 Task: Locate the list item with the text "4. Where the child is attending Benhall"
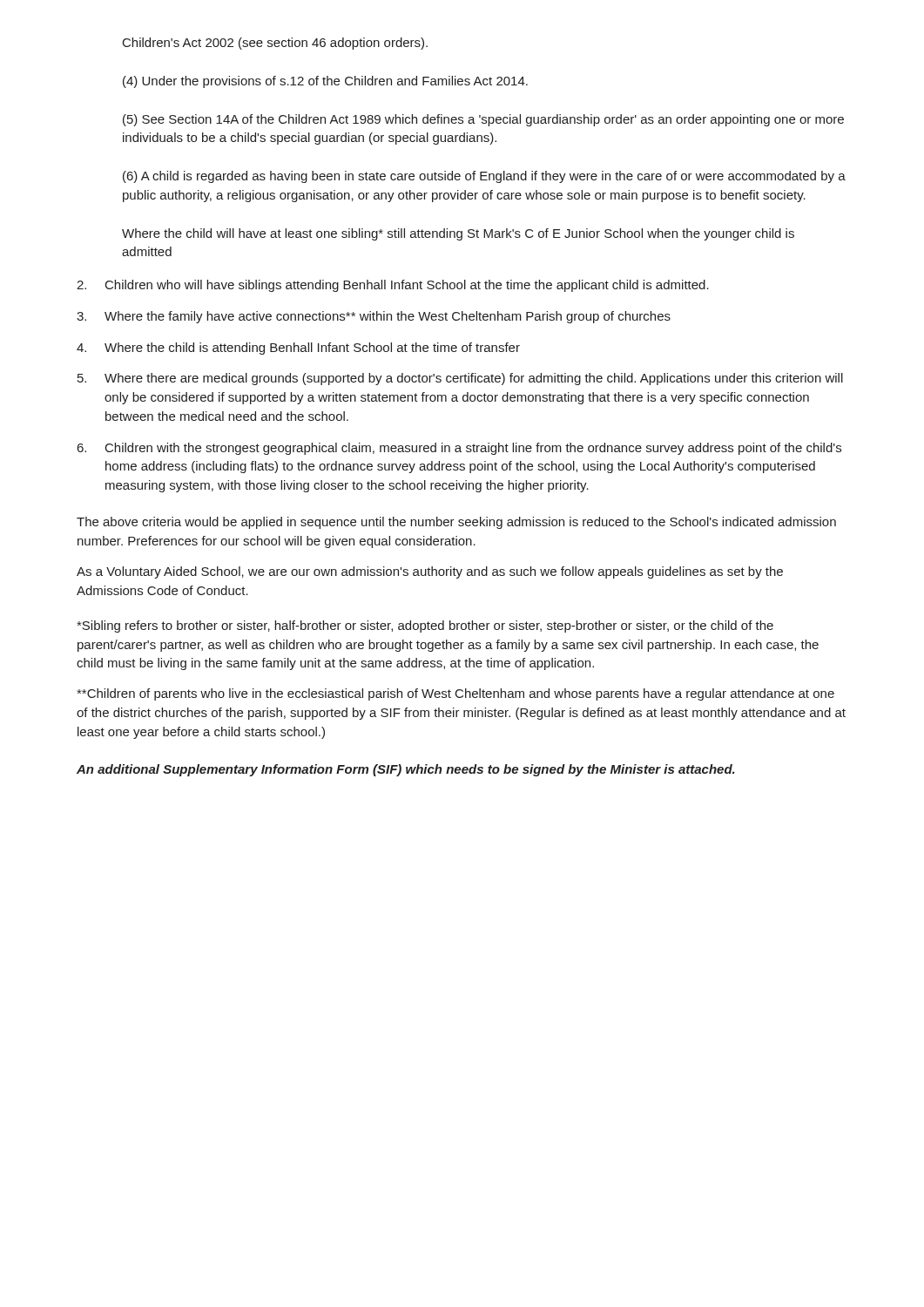coord(462,347)
